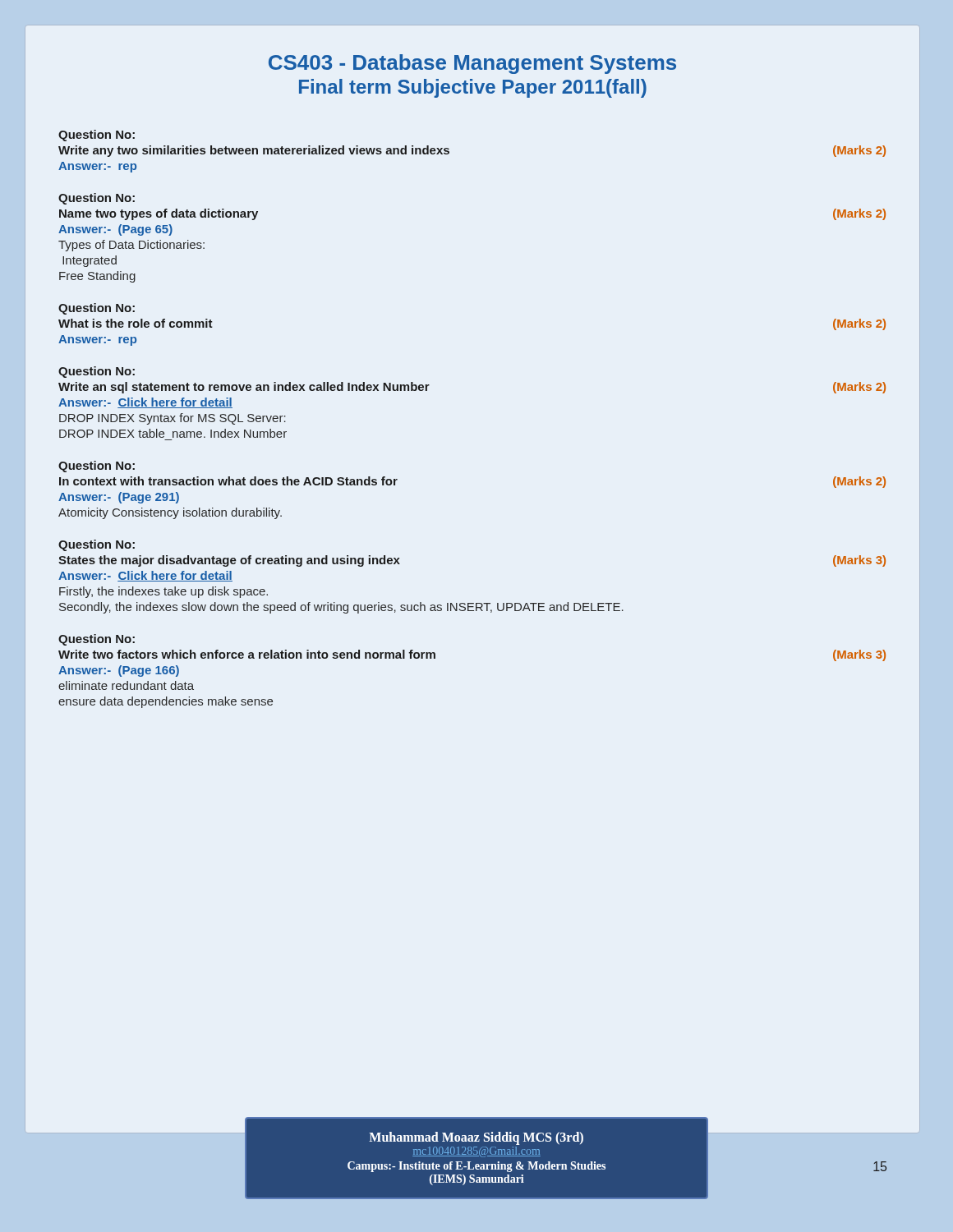Click the passage that begins "Question No: Write any two similarities between"
This screenshot has height=1232, width=953.
[x=97, y=136]
